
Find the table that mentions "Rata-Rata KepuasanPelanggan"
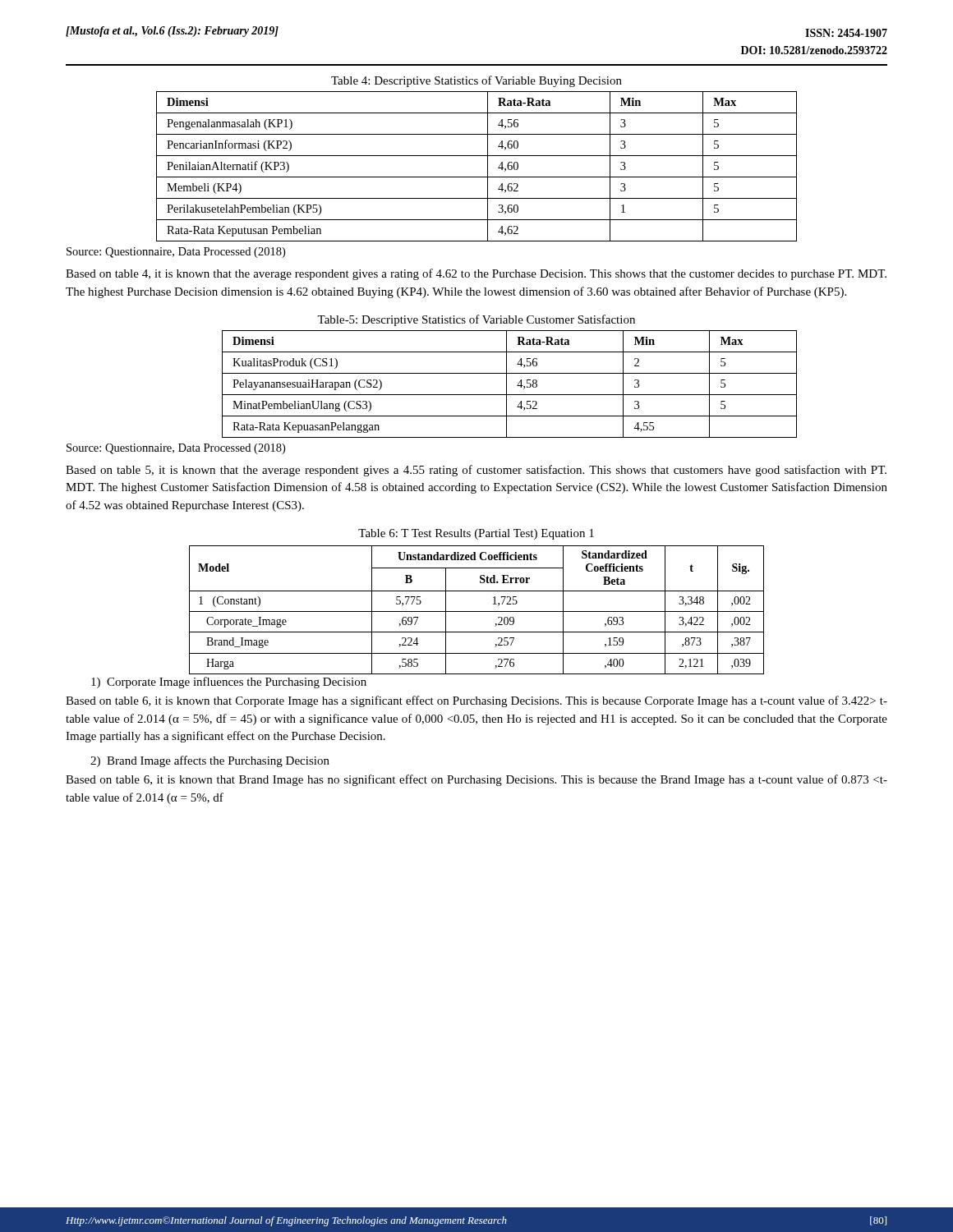[x=509, y=384]
